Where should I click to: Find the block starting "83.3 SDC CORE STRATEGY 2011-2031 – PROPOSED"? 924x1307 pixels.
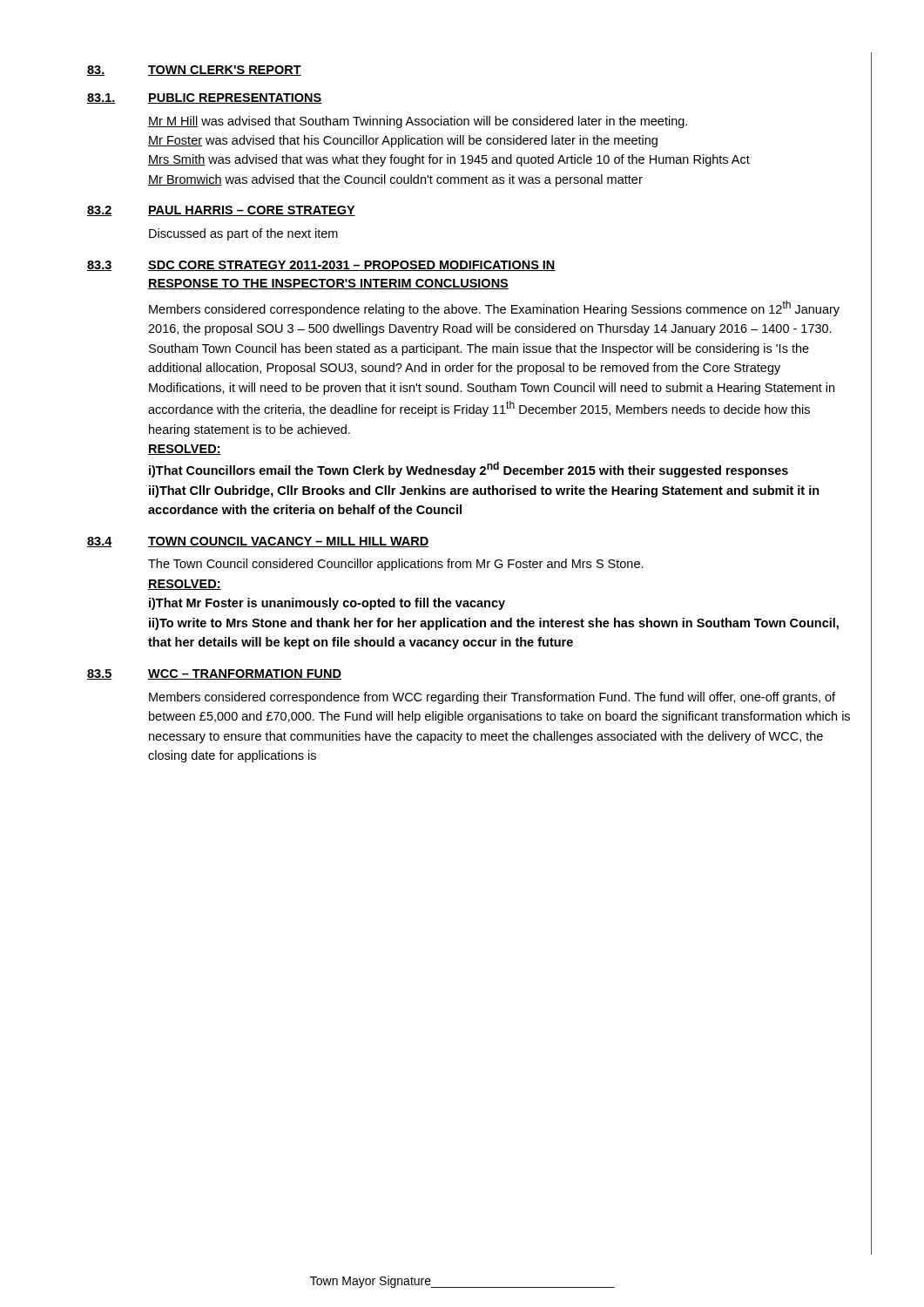321,275
